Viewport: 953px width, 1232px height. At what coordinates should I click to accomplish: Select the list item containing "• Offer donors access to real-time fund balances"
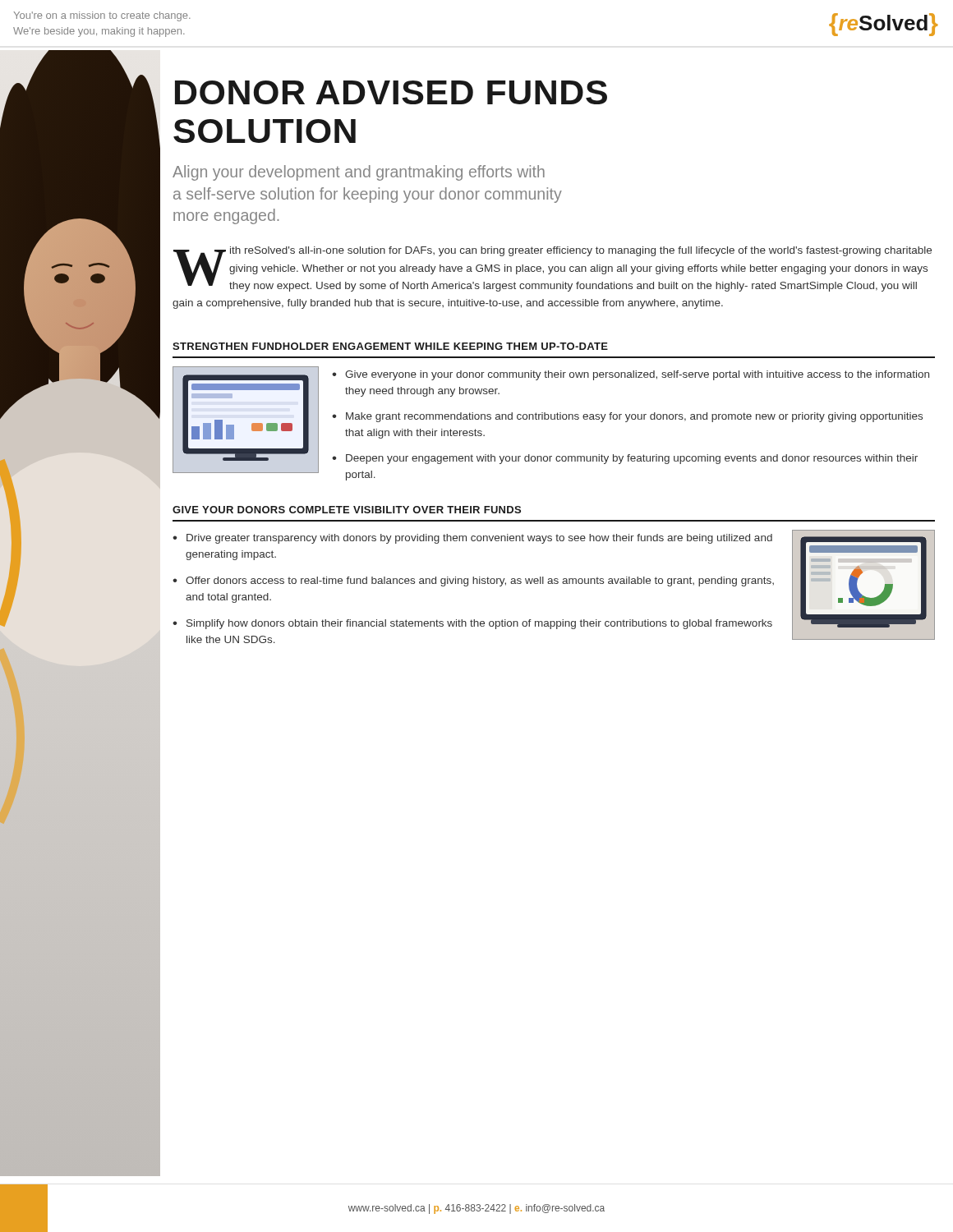(474, 588)
